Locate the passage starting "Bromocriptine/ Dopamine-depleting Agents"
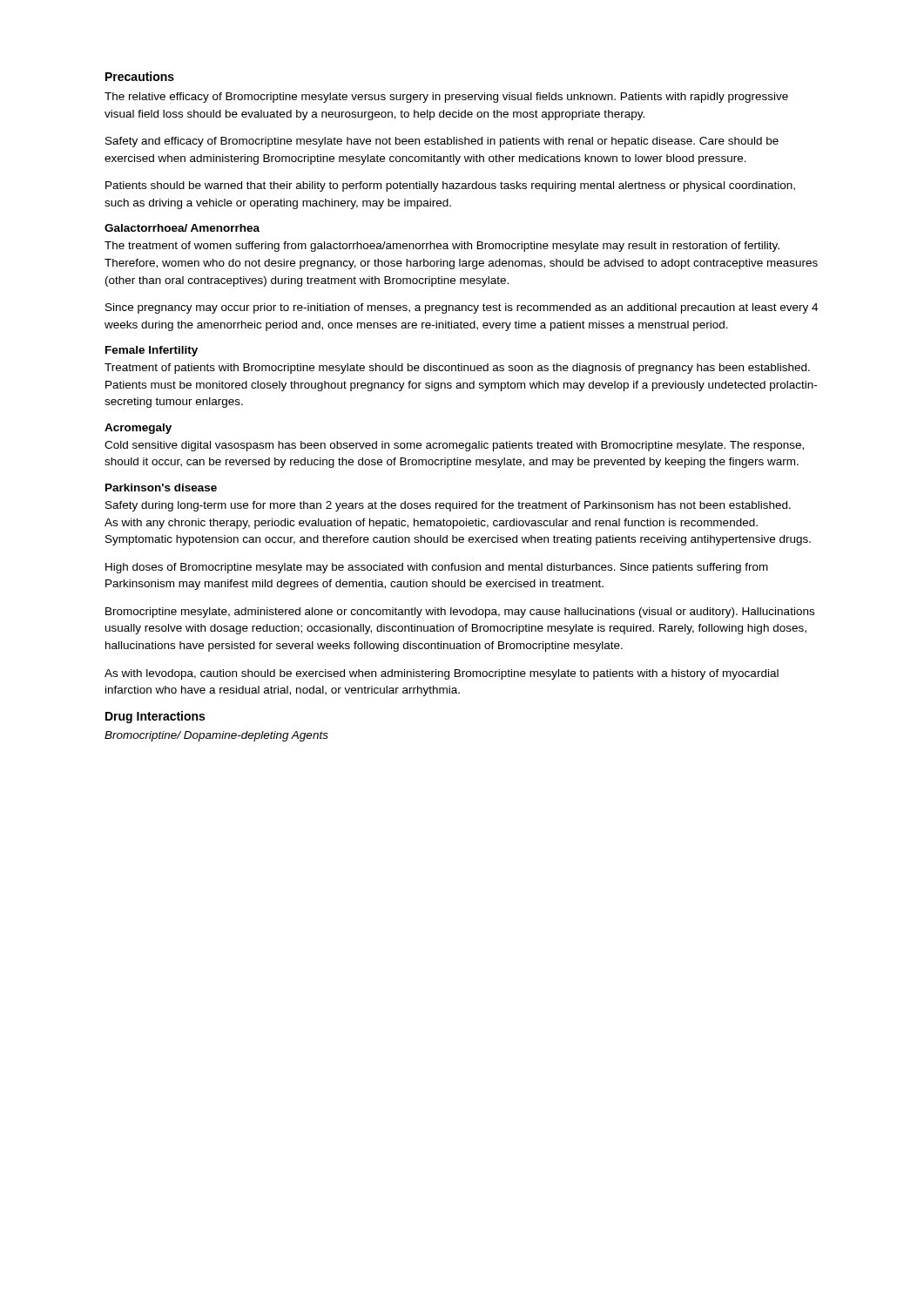The image size is (924, 1307). click(216, 735)
